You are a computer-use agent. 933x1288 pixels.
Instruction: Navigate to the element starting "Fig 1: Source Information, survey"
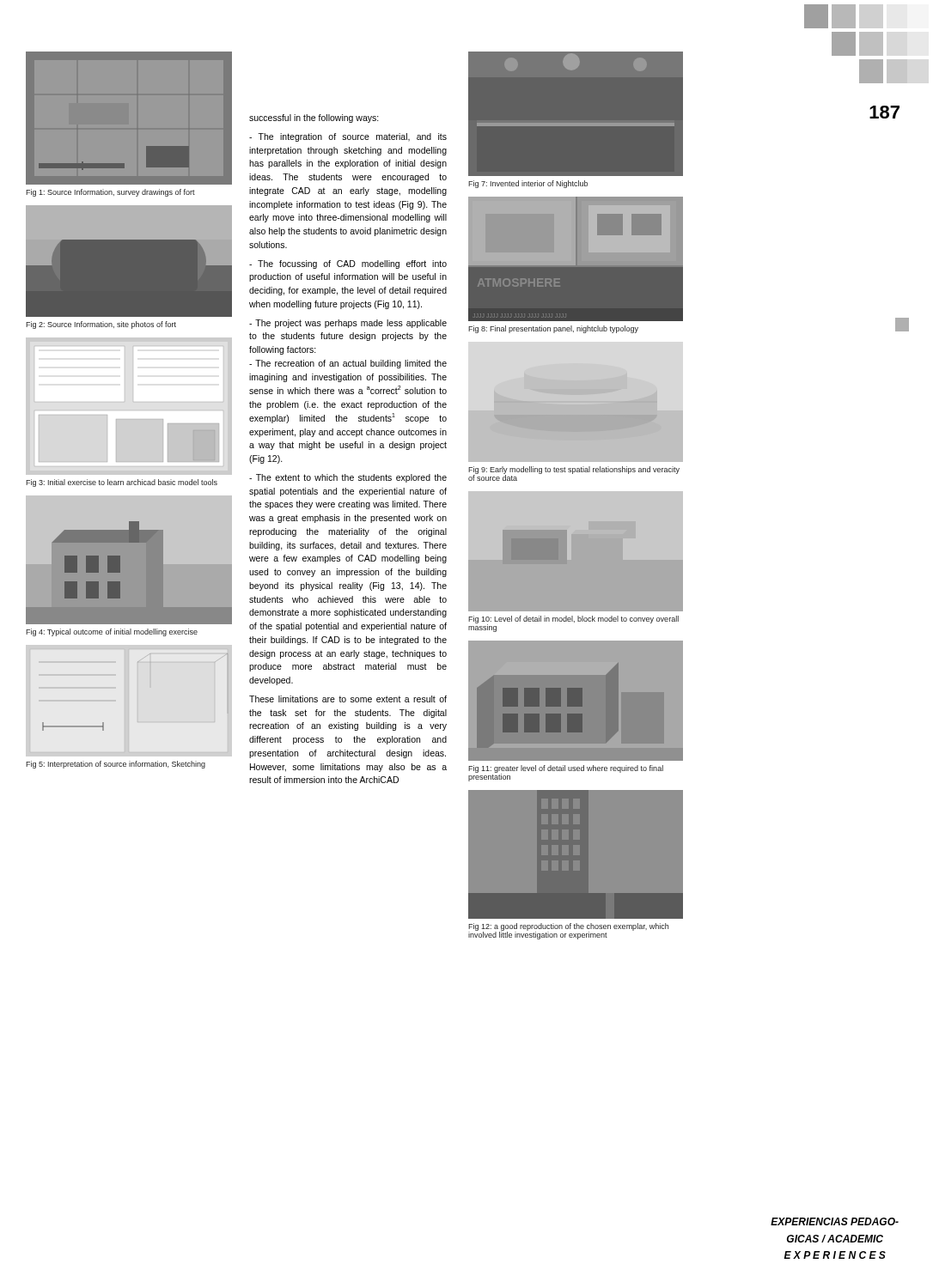[110, 192]
